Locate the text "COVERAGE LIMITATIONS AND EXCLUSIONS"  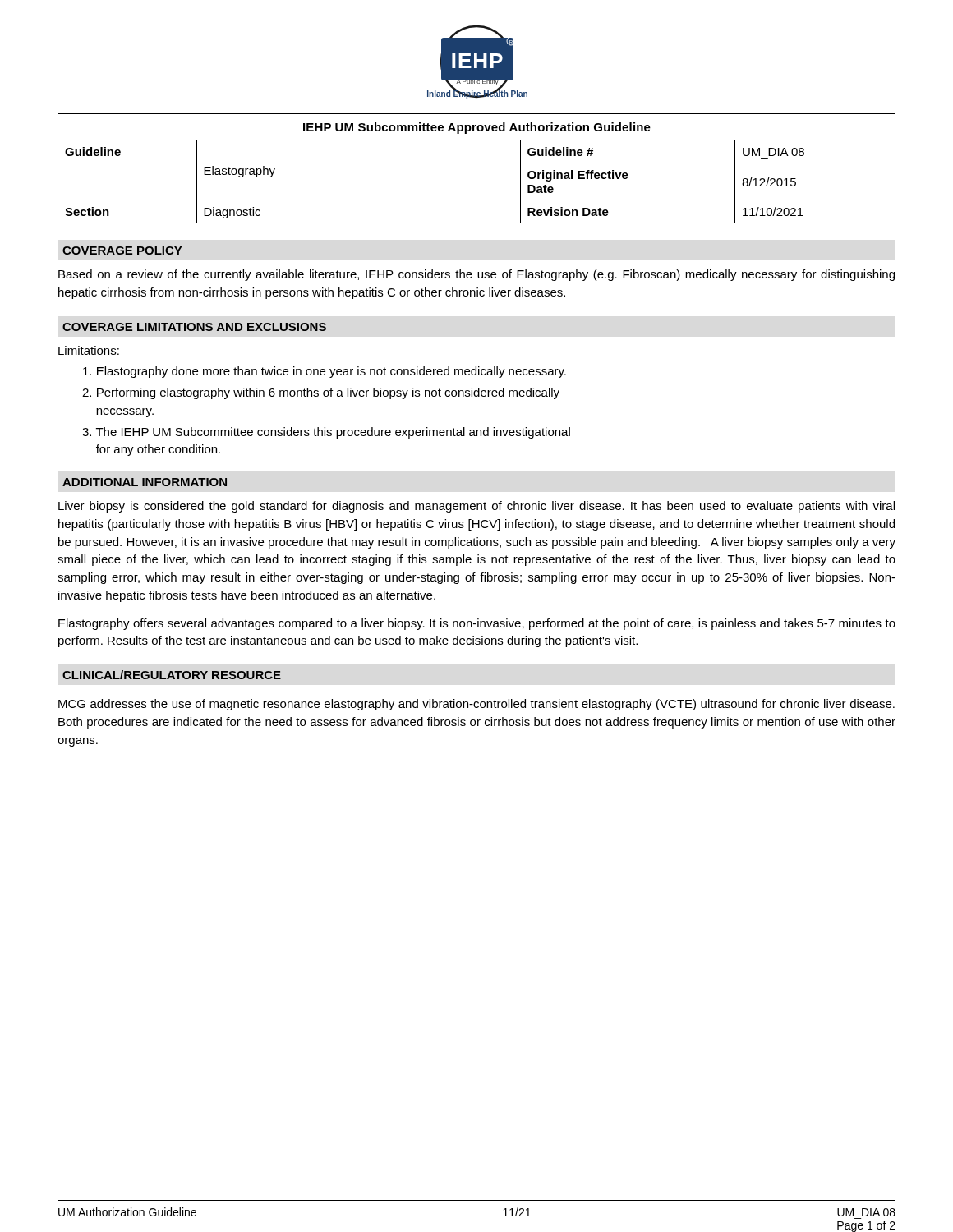[194, 326]
